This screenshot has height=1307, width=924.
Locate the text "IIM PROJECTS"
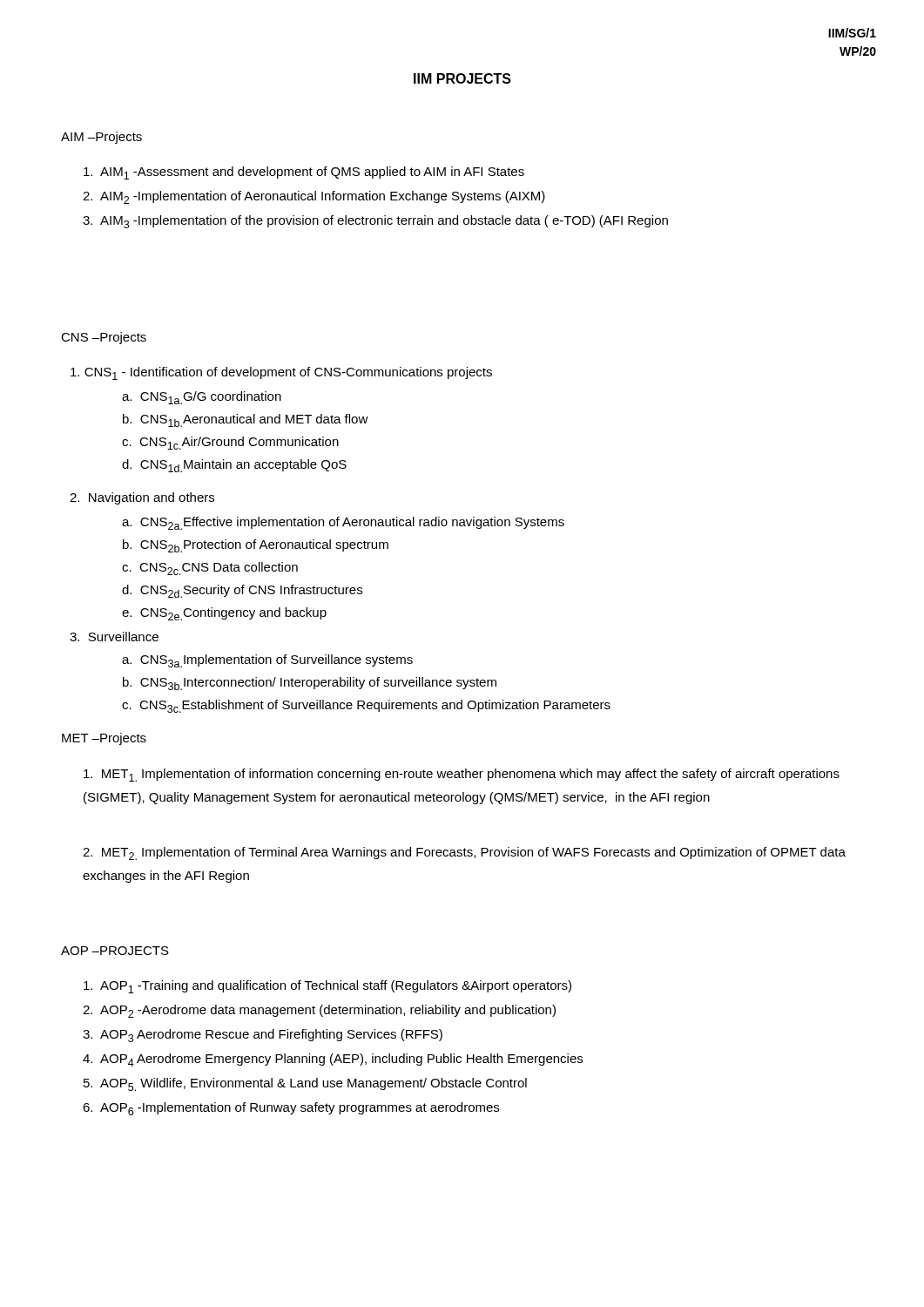coord(462,79)
